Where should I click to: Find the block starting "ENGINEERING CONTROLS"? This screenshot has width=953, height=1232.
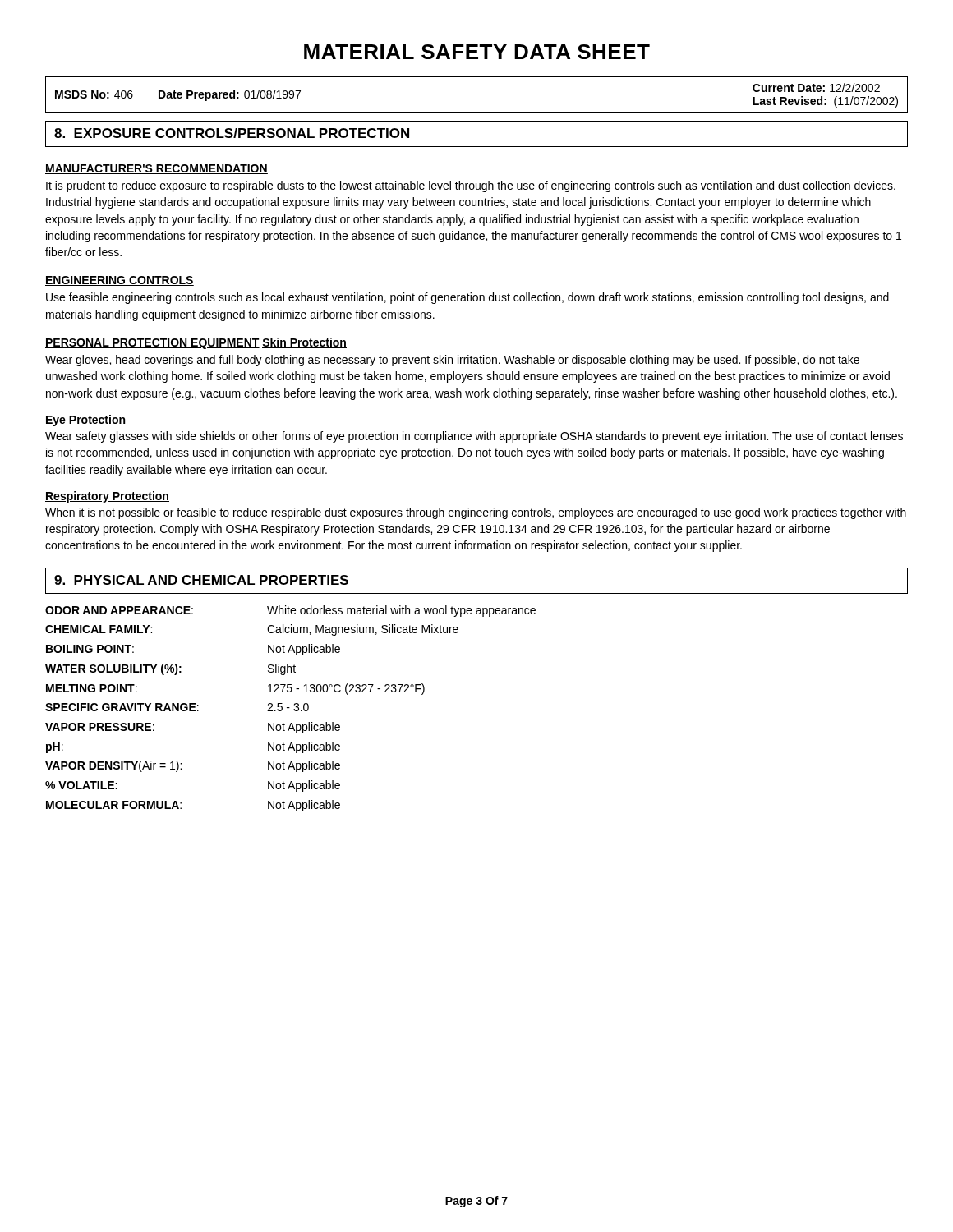[119, 280]
